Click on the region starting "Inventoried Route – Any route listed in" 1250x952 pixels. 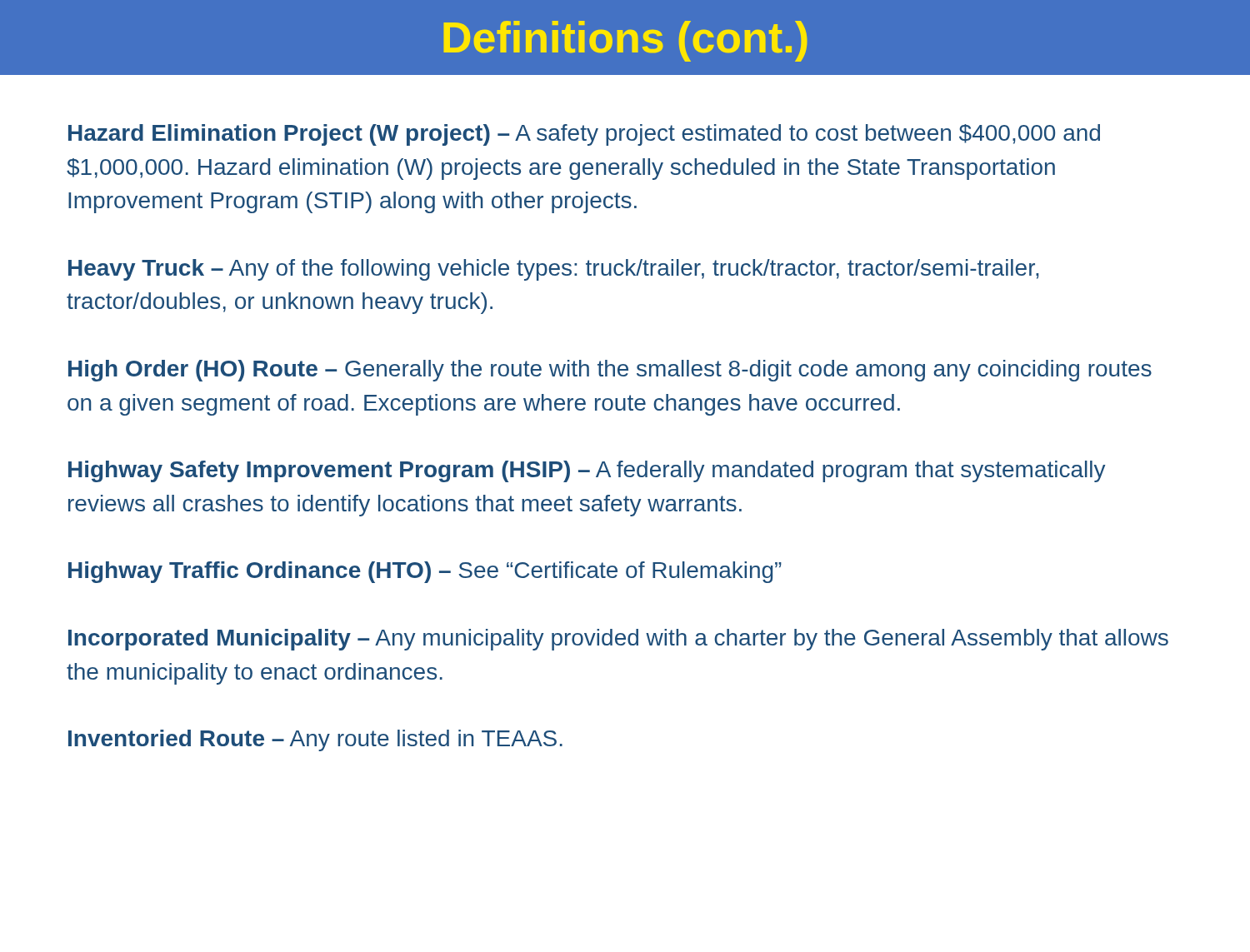315,738
